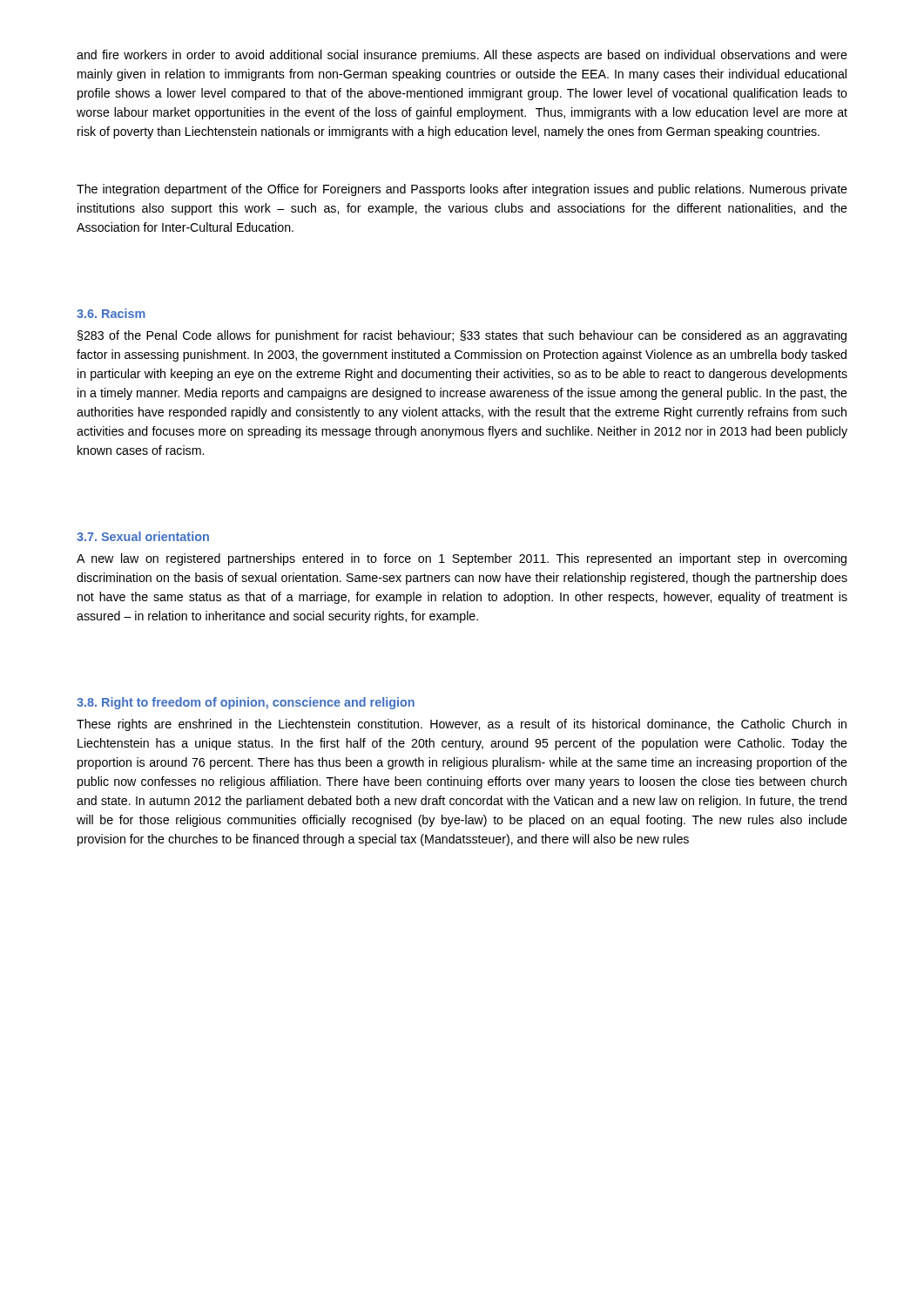Viewport: 924px width, 1307px height.
Task: Find the block on this page that starts "and fire workers in order to"
Action: (x=462, y=93)
